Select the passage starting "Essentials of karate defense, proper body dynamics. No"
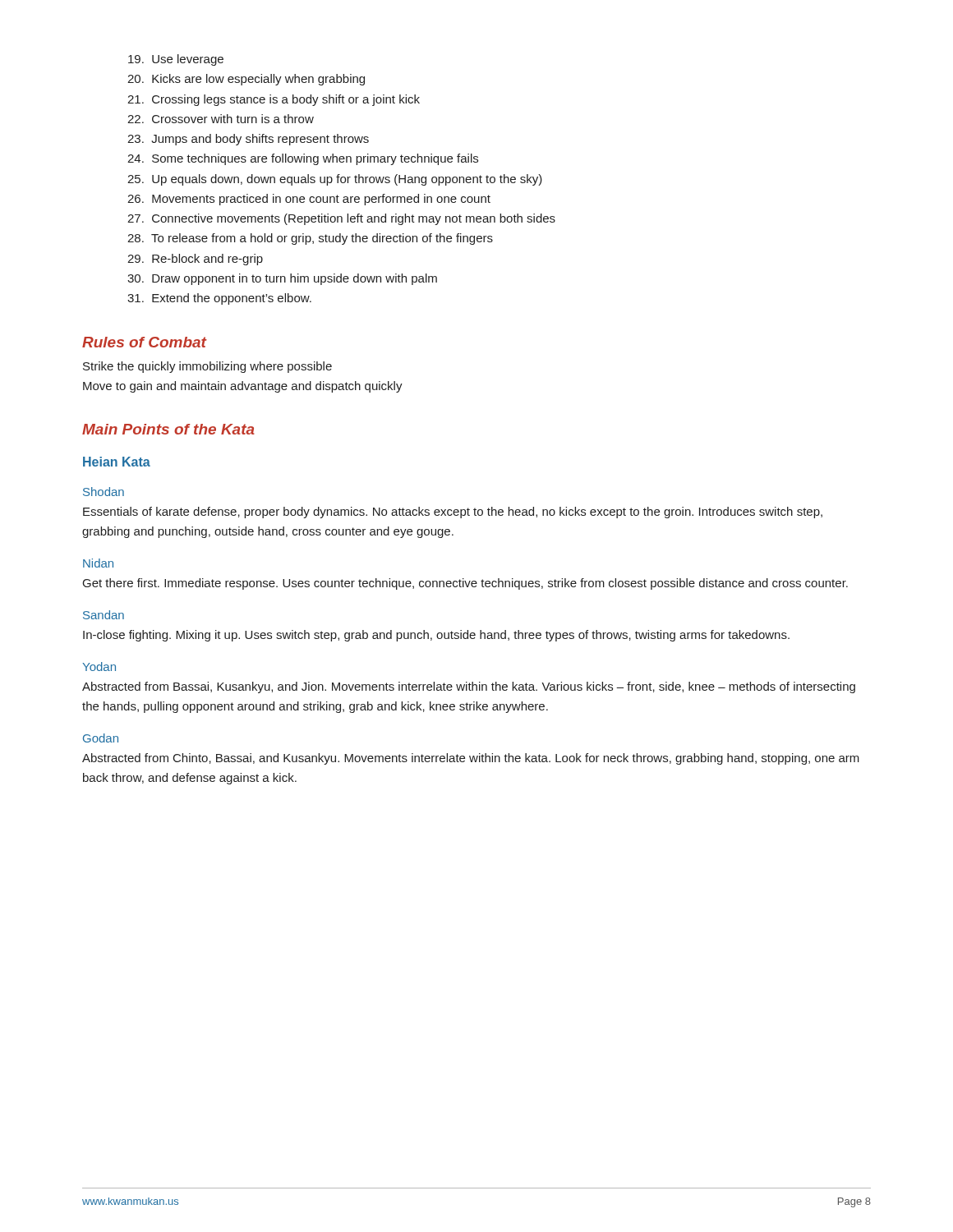 click(x=453, y=521)
